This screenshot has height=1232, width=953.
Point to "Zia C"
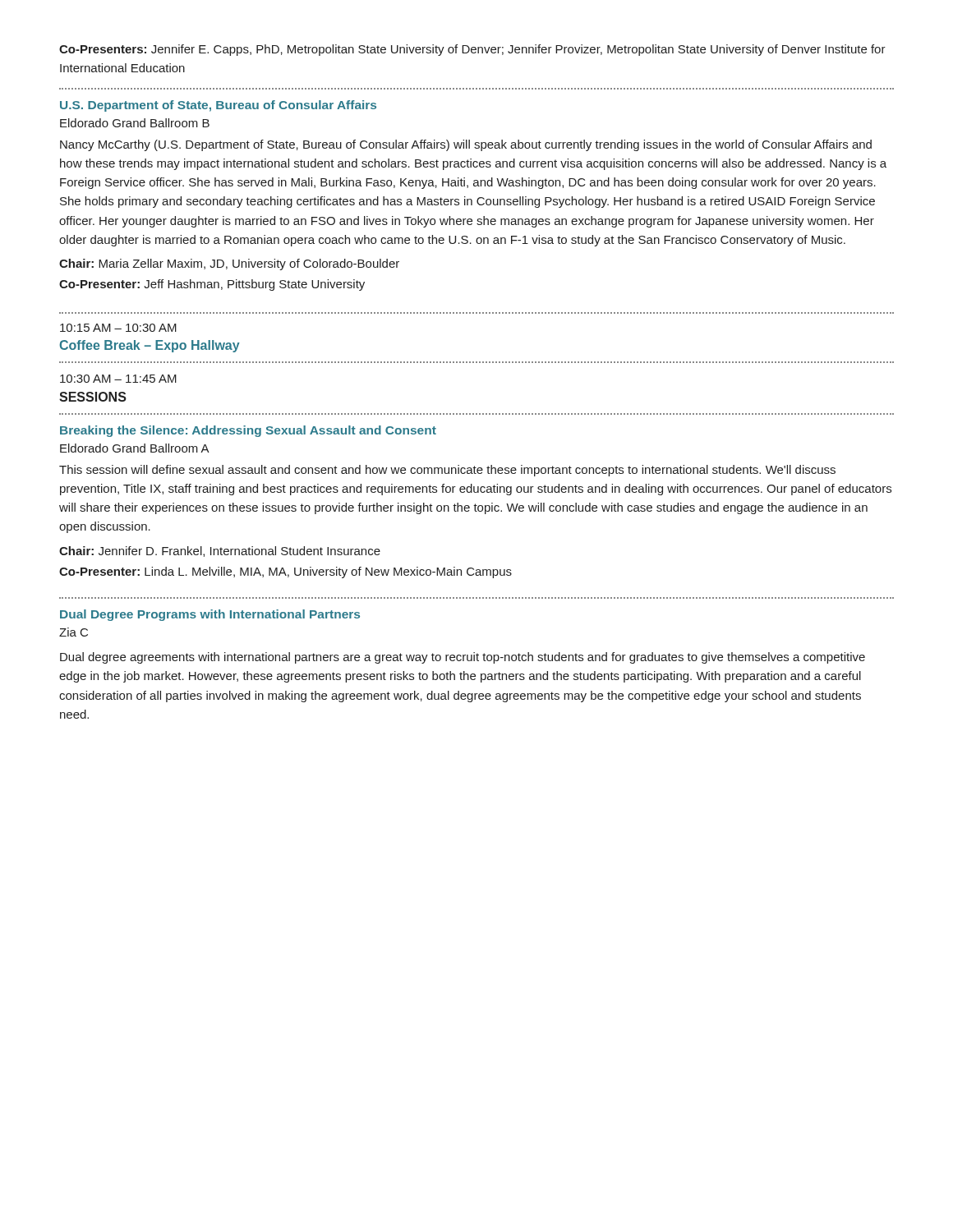coord(74,632)
